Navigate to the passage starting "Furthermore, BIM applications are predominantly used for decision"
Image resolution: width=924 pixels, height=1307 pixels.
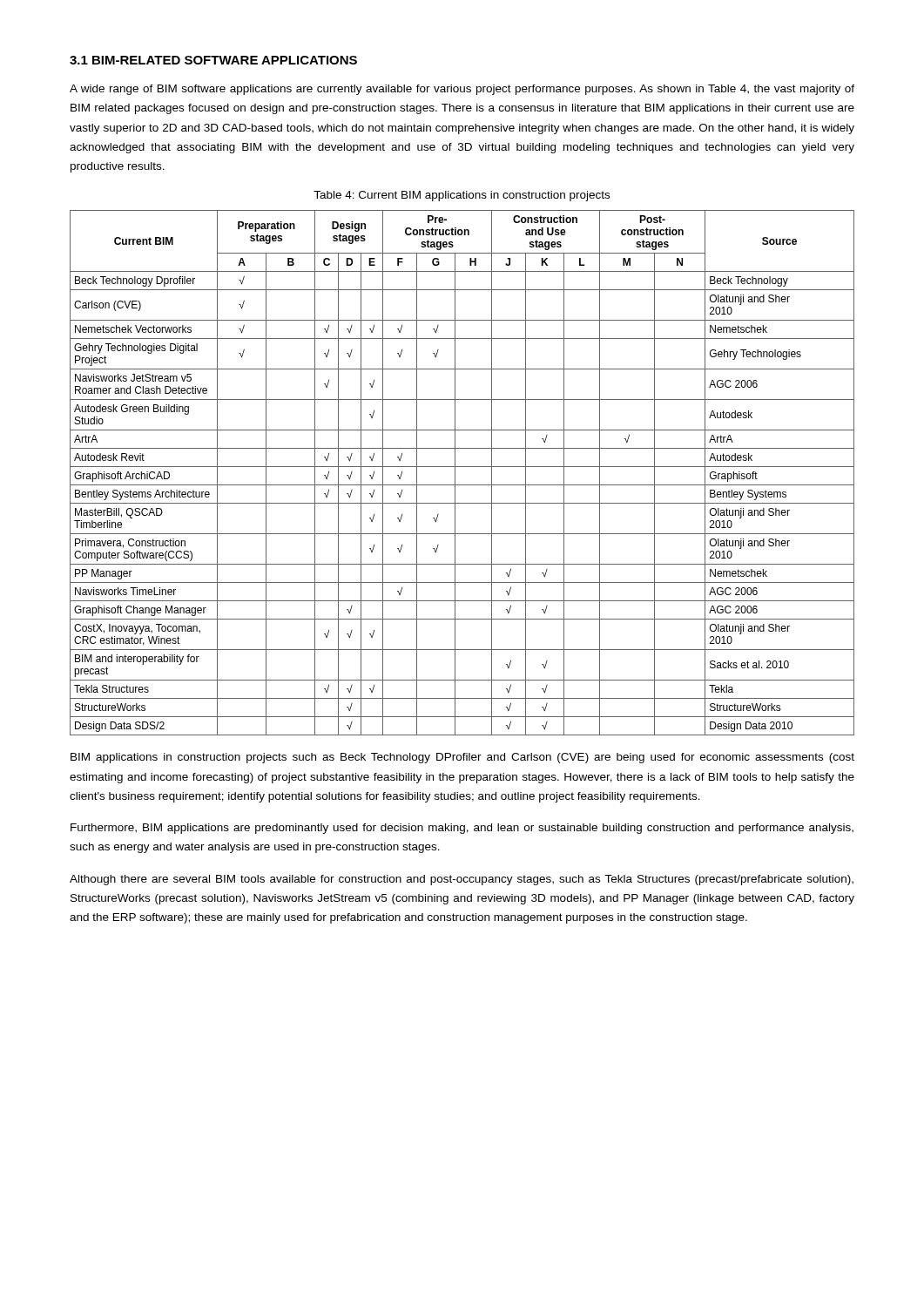[462, 837]
